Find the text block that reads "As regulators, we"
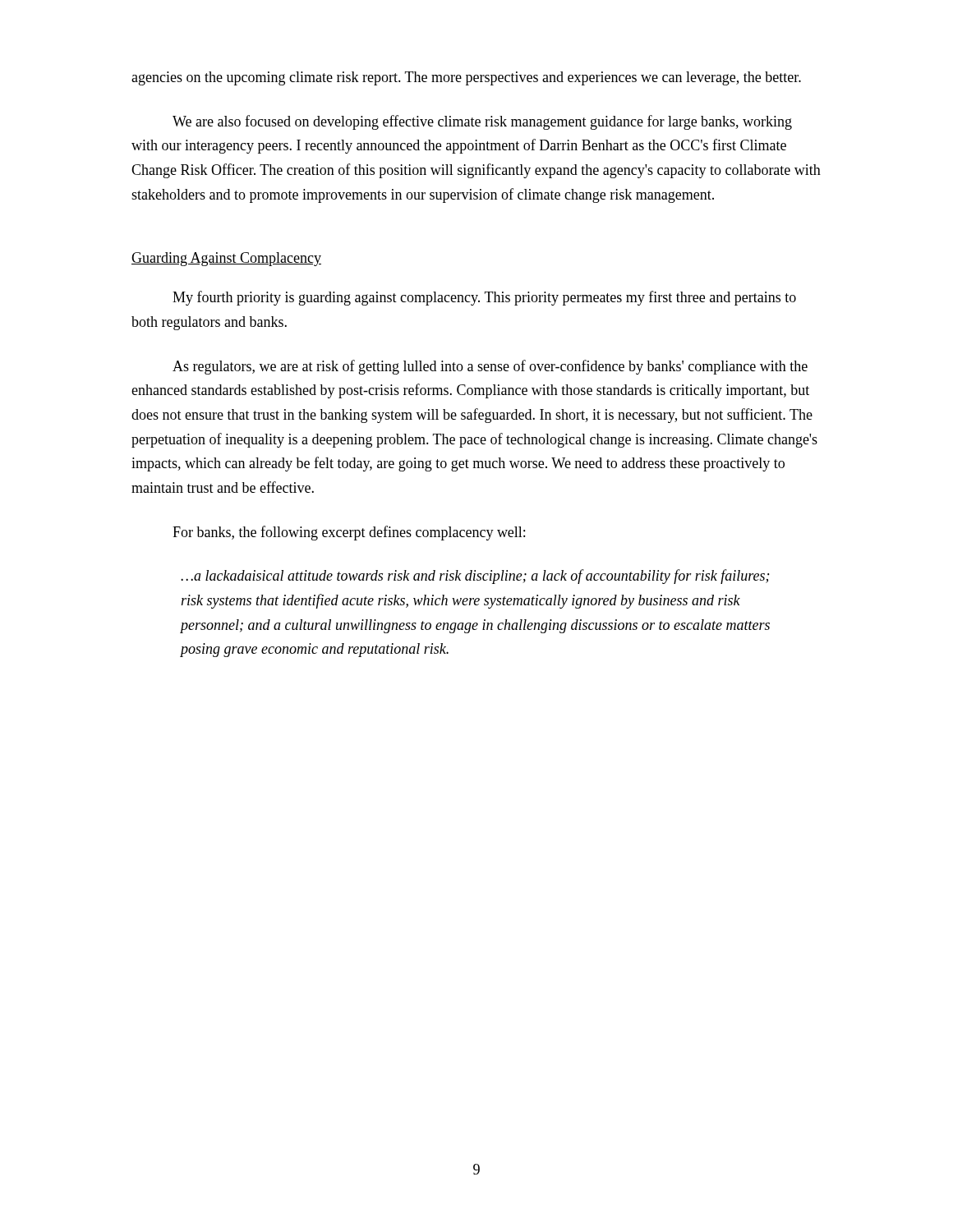This screenshot has height=1232, width=953. [476, 428]
